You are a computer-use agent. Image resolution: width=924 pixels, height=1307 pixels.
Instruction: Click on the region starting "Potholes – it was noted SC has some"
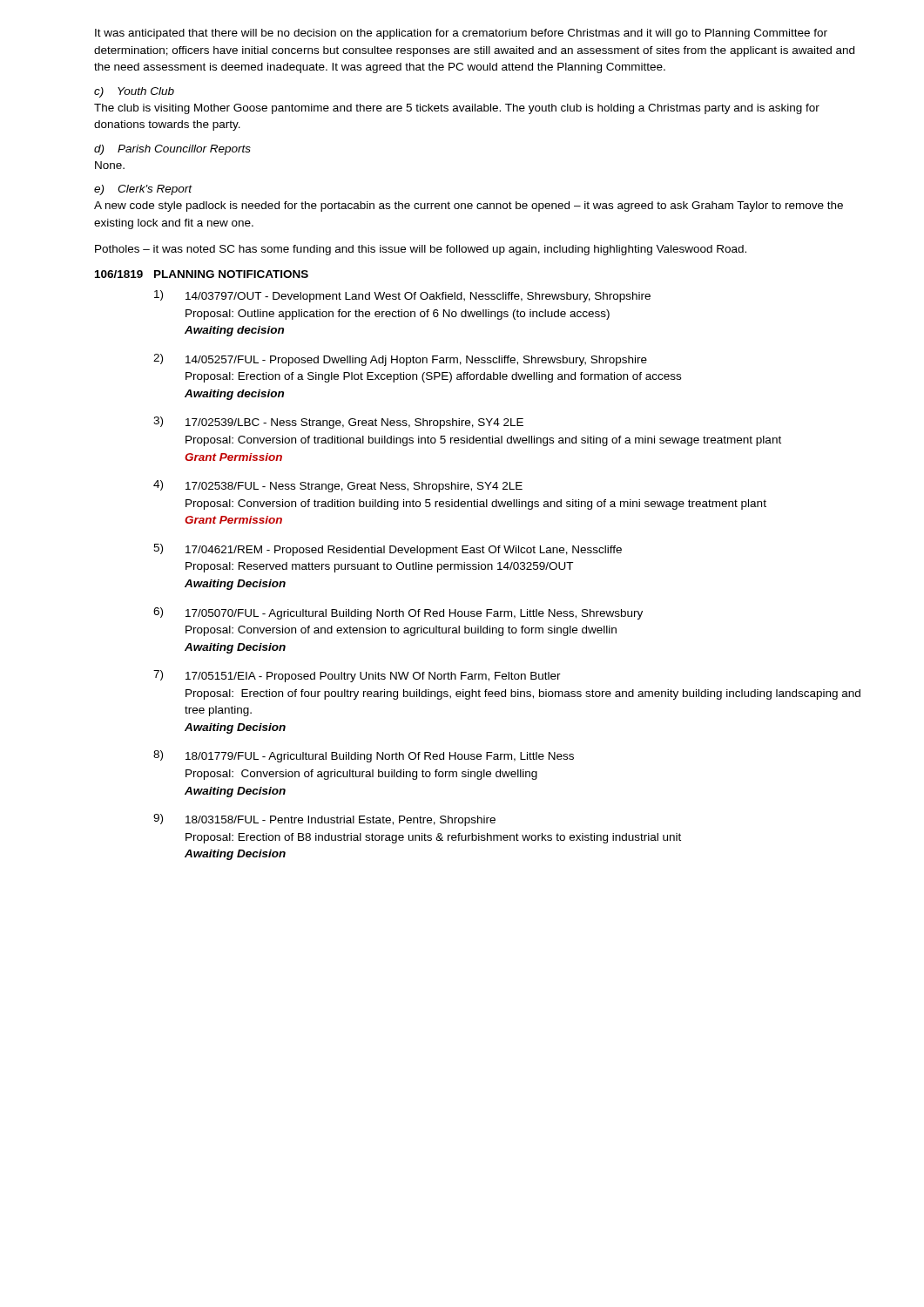click(x=421, y=248)
